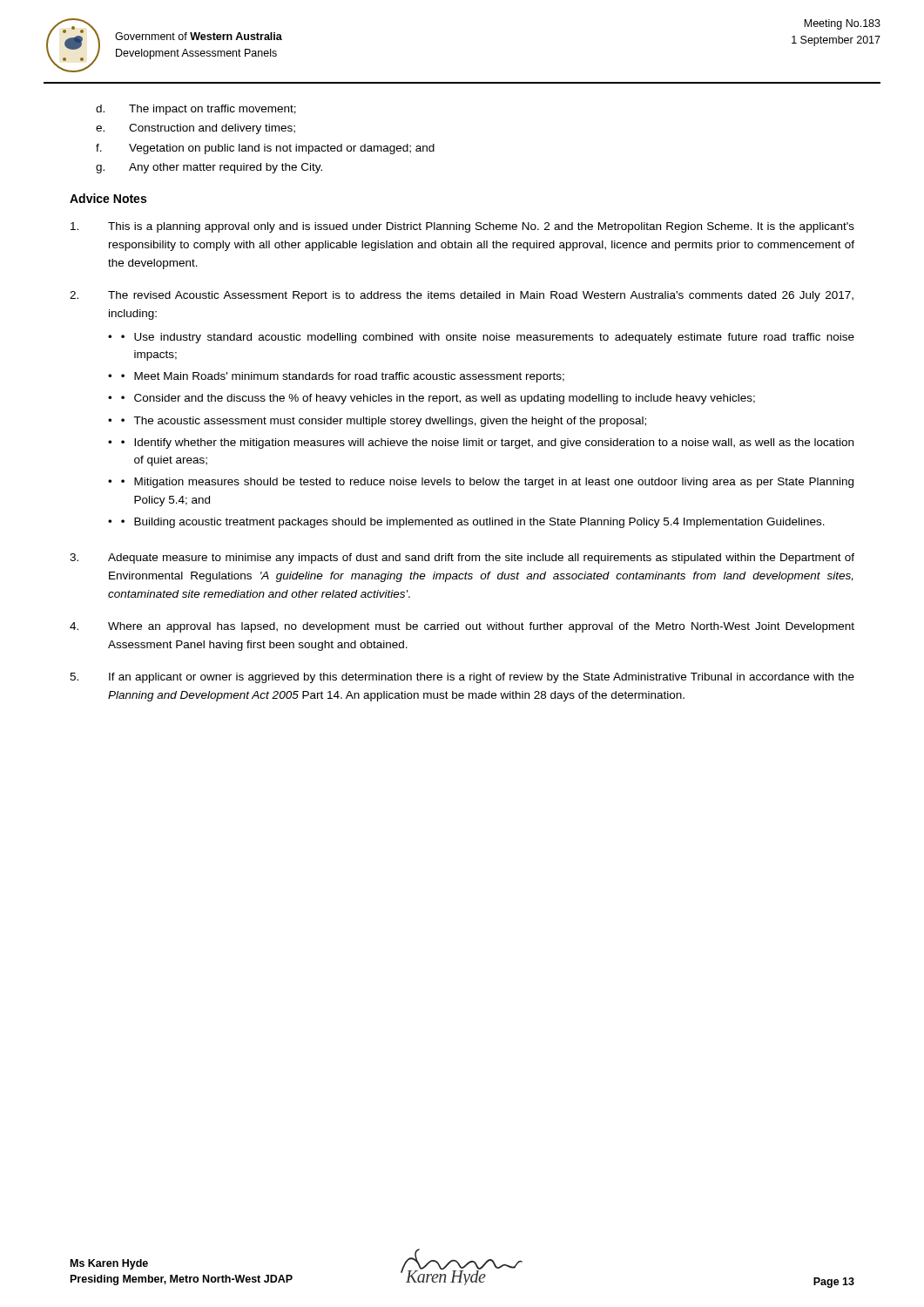
Task: Locate the section header
Action: 108,199
